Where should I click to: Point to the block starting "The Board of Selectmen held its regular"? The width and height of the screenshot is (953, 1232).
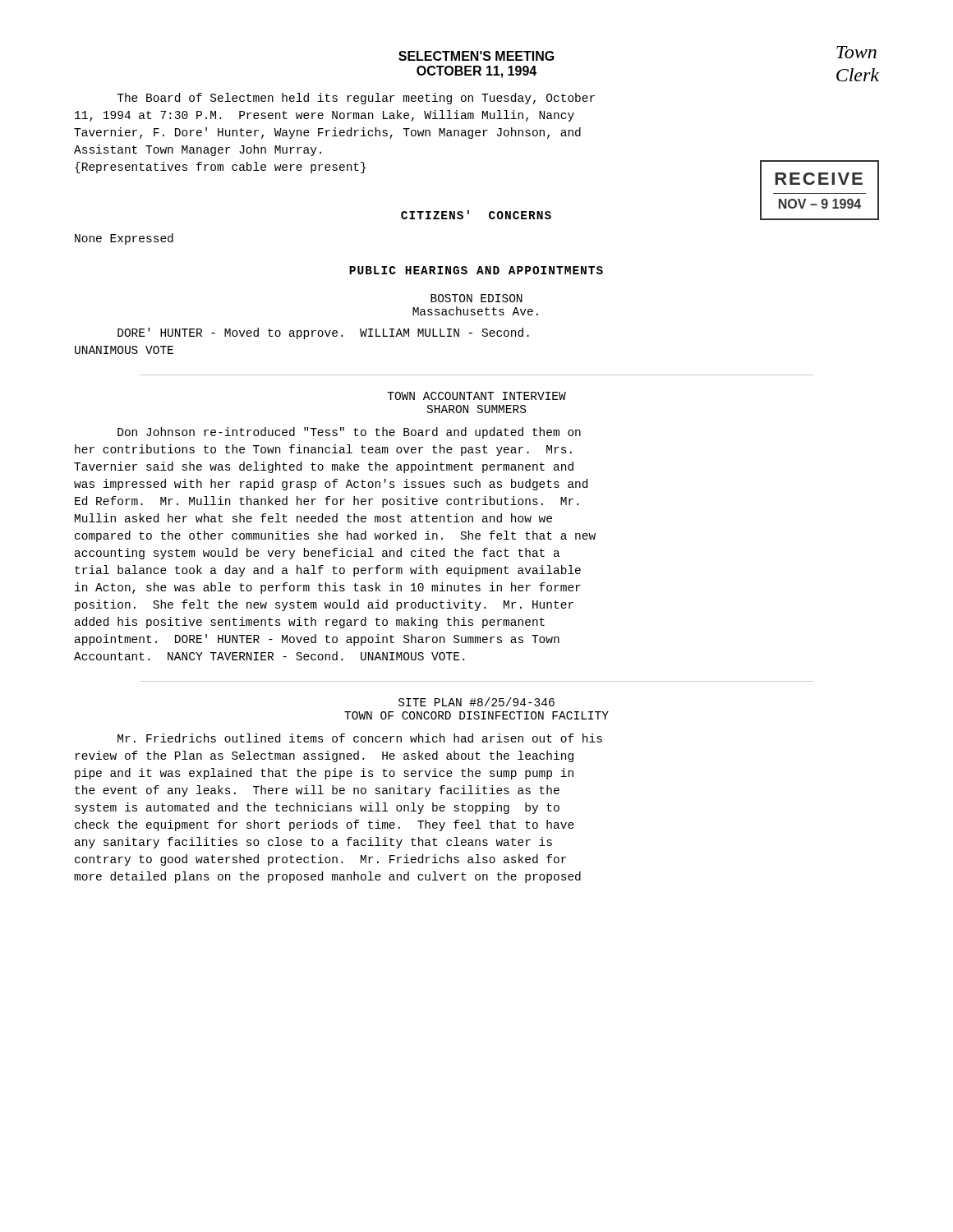[x=335, y=133]
